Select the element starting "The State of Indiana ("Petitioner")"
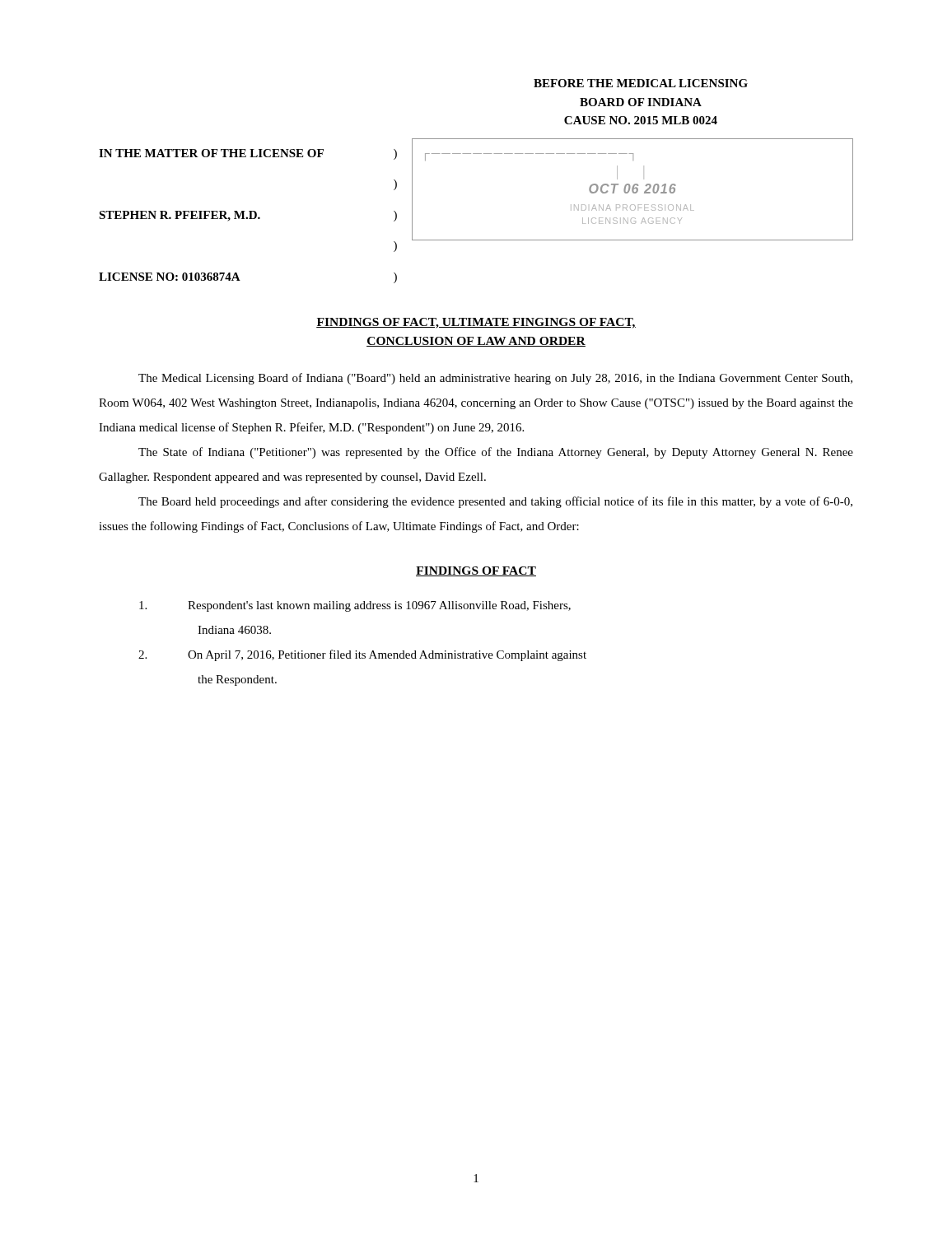The image size is (952, 1235). tap(476, 464)
